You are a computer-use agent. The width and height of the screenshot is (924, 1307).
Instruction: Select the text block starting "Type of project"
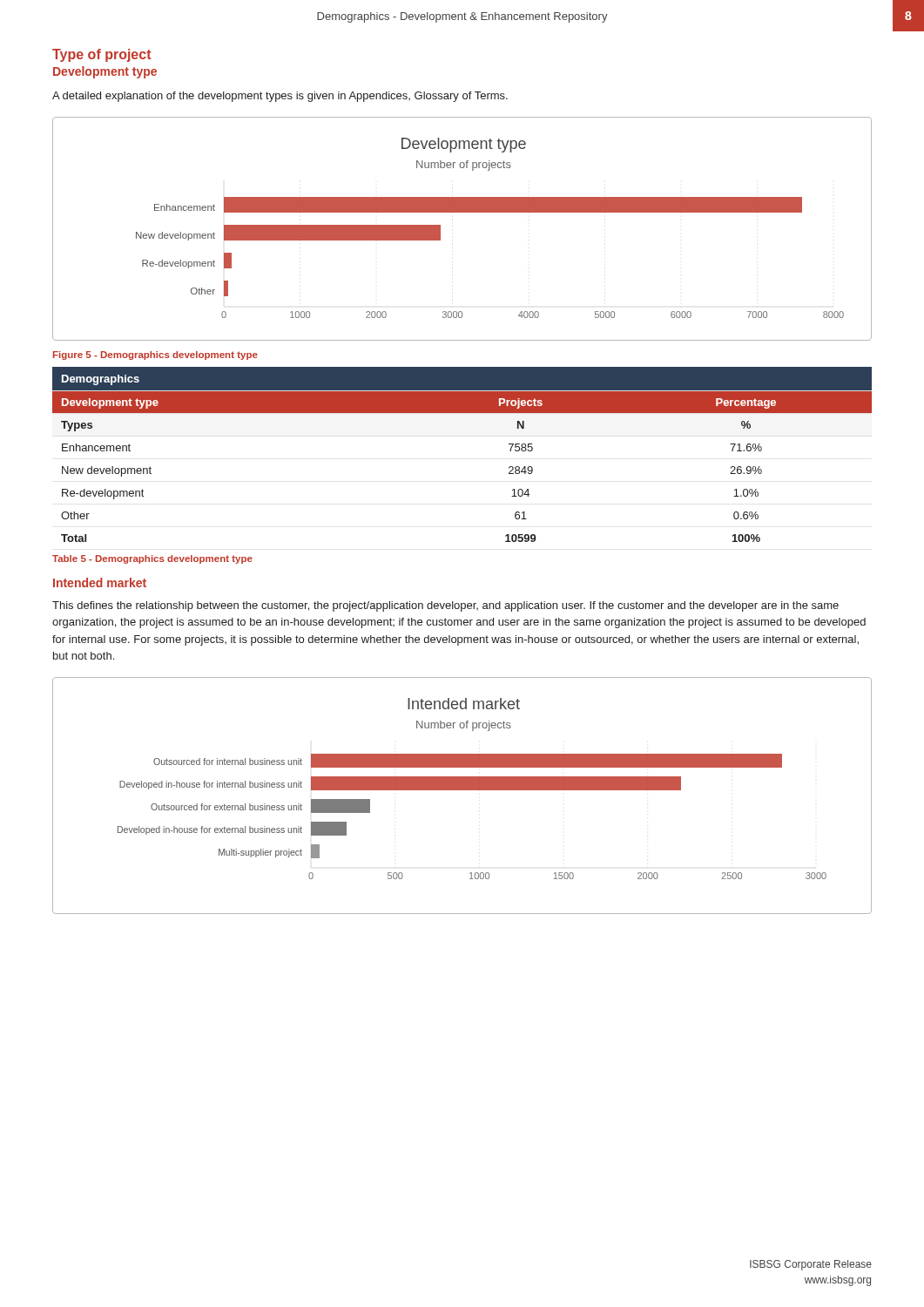pos(102,54)
